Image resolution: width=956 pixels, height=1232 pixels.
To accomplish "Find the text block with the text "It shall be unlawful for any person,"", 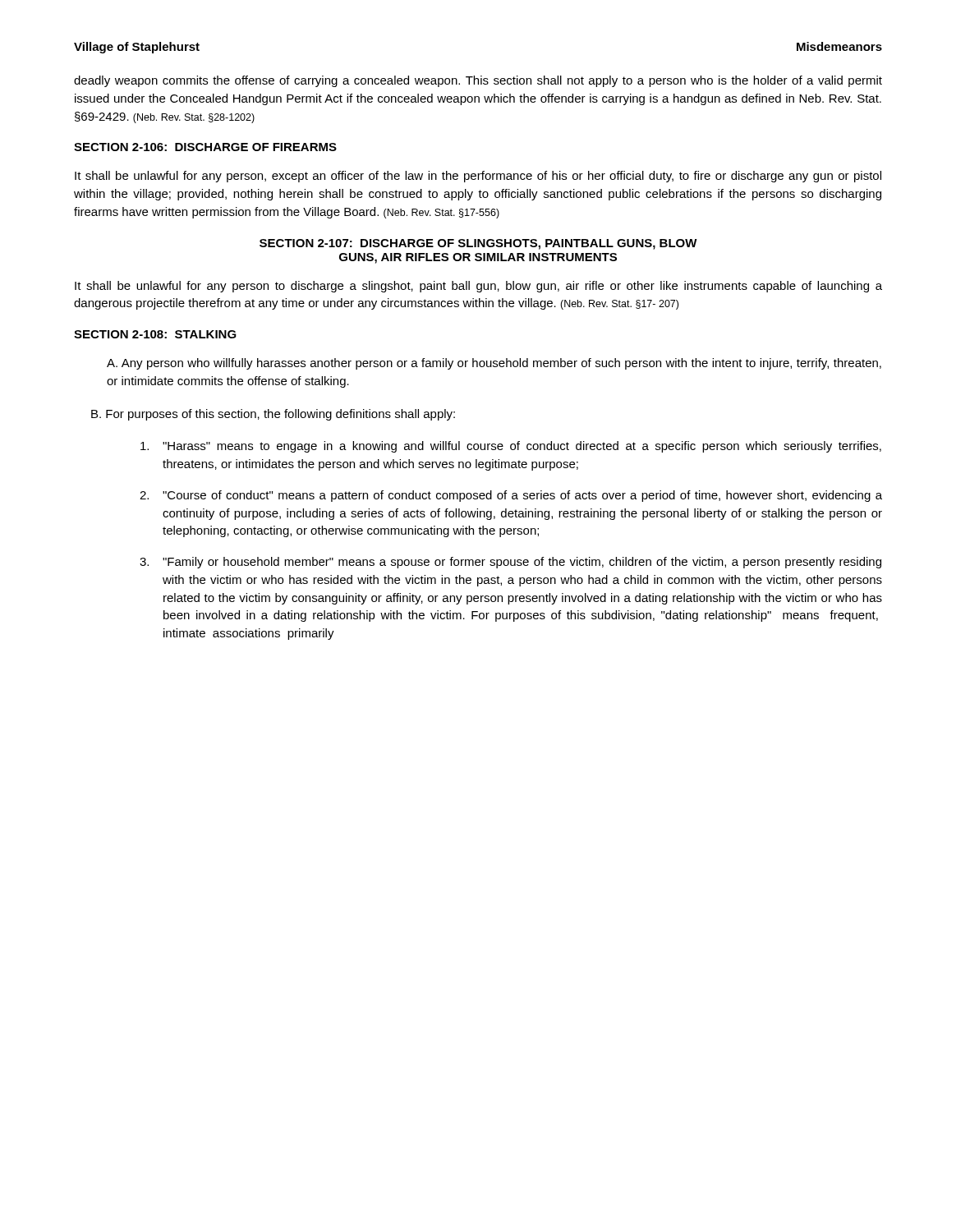I will tap(478, 193).
